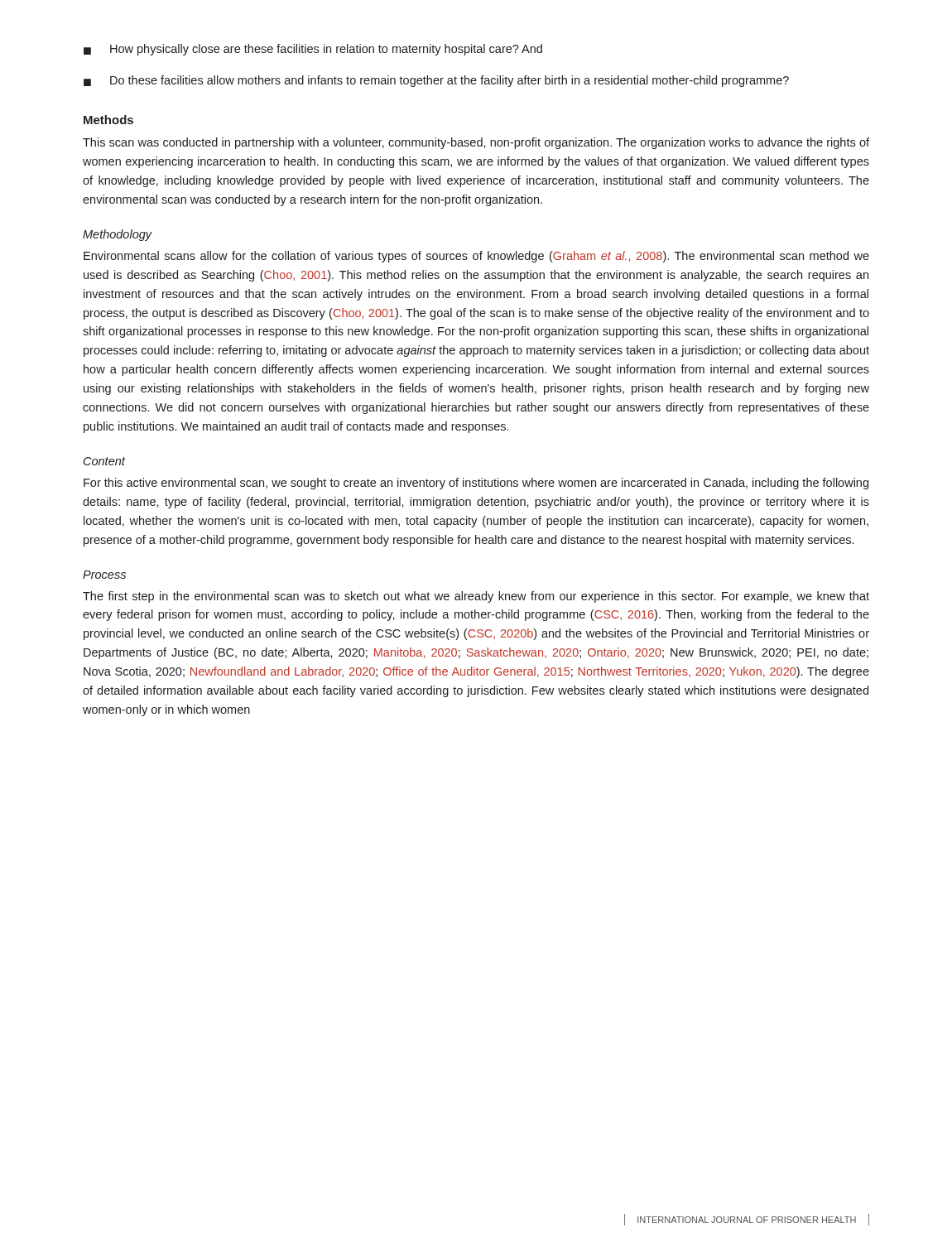The width and height of the screenshot is (952, 1242).
Task: Click on the block starting "The first step in"
Action: tap(476, 653)
